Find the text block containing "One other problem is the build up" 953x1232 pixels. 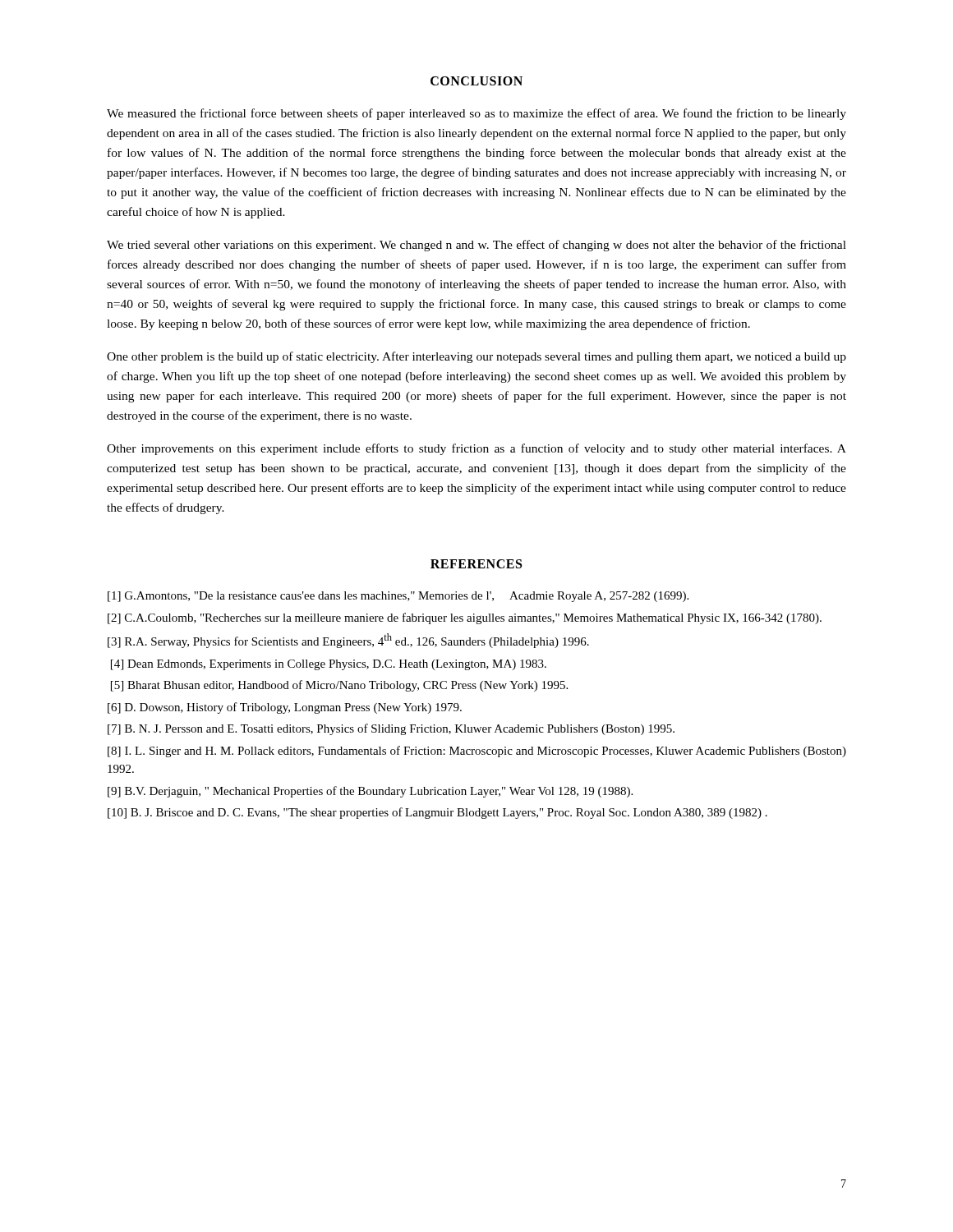476,386
